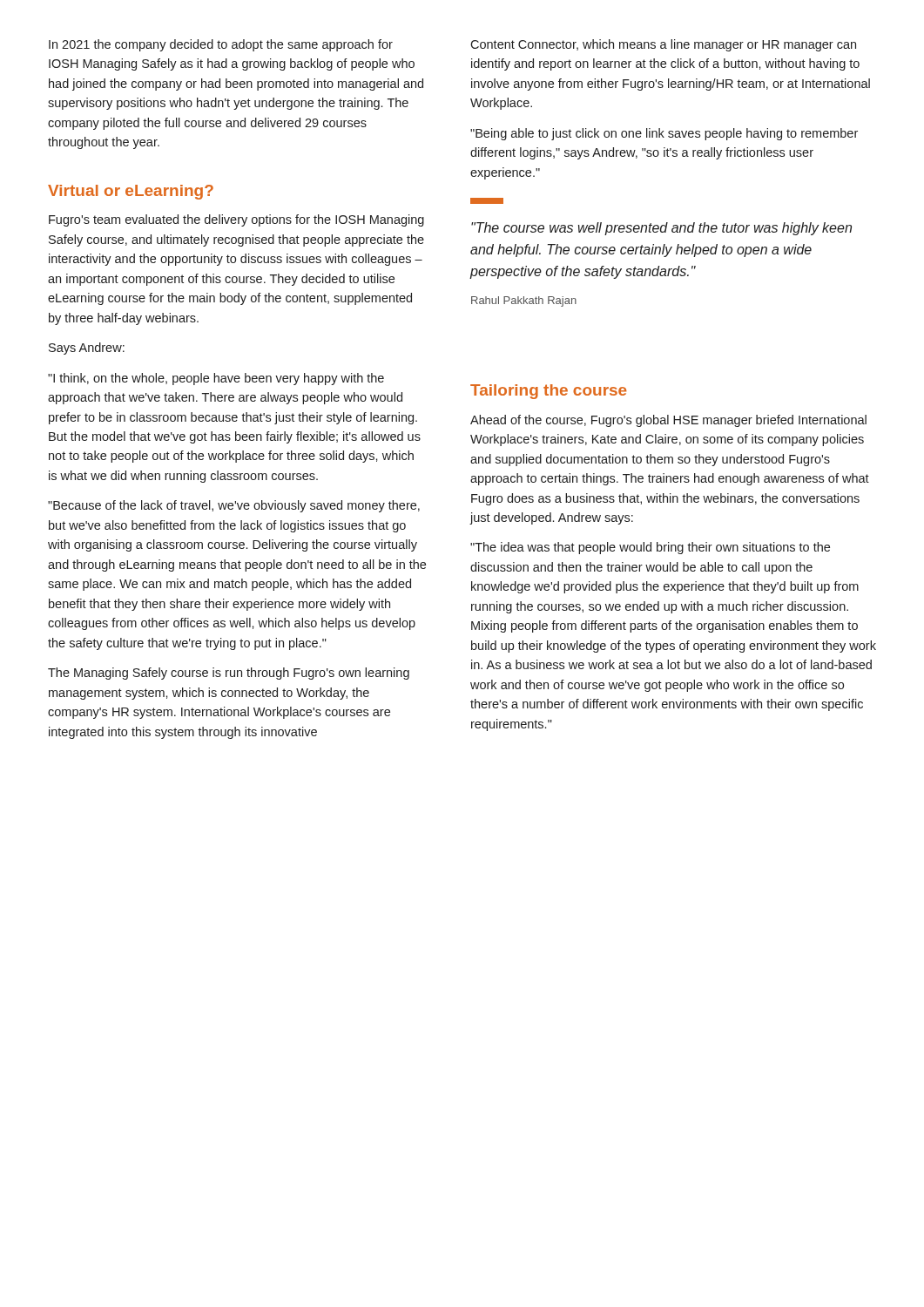Image resolution: width=924 pixels, height=1307 pixels.
Task: Find the text block starting ""The course was well presented and the"
Action: pyautogui.click(x=661, y=250)
